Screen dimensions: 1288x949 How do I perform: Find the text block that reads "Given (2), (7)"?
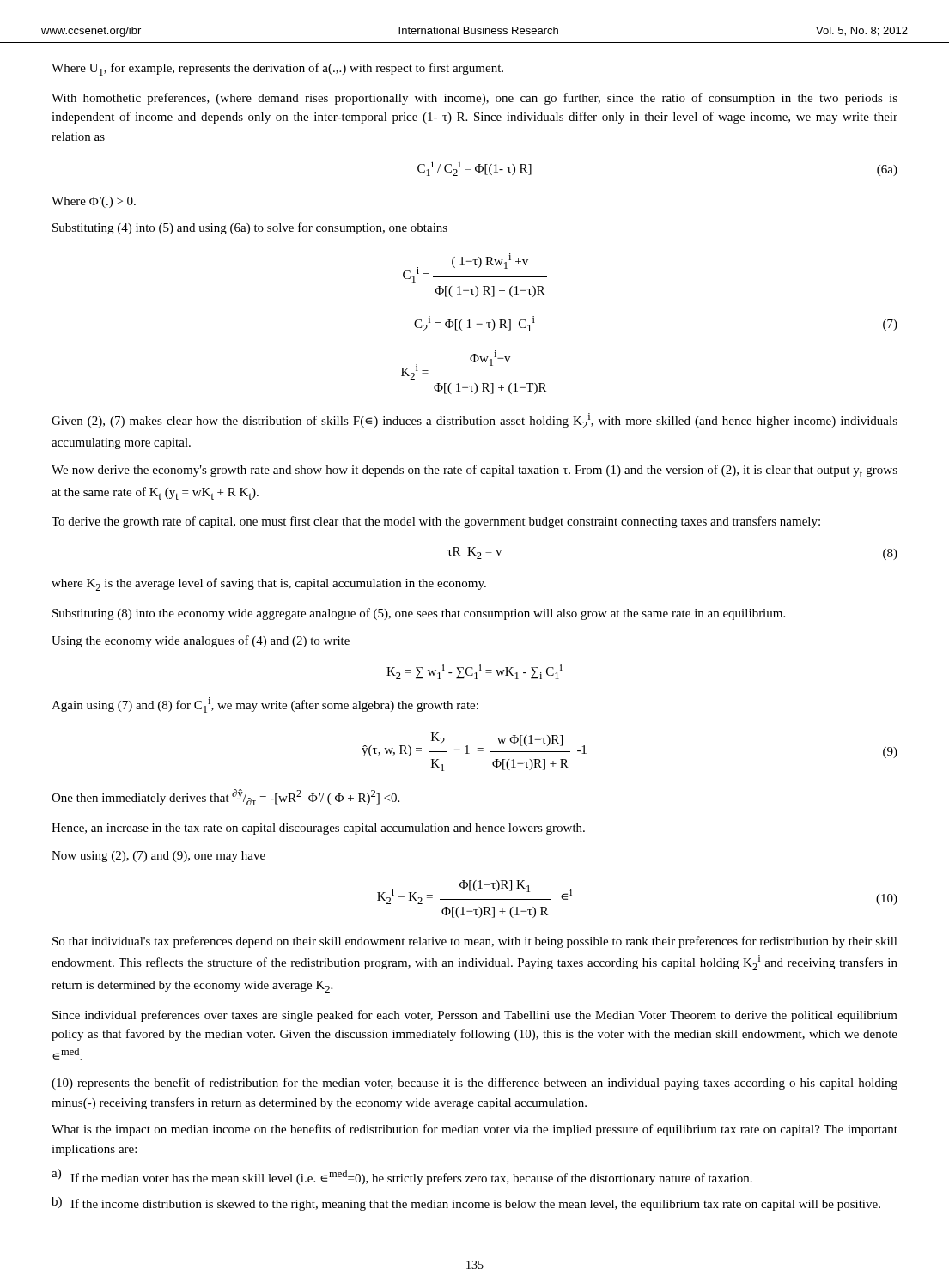(474, 430)
